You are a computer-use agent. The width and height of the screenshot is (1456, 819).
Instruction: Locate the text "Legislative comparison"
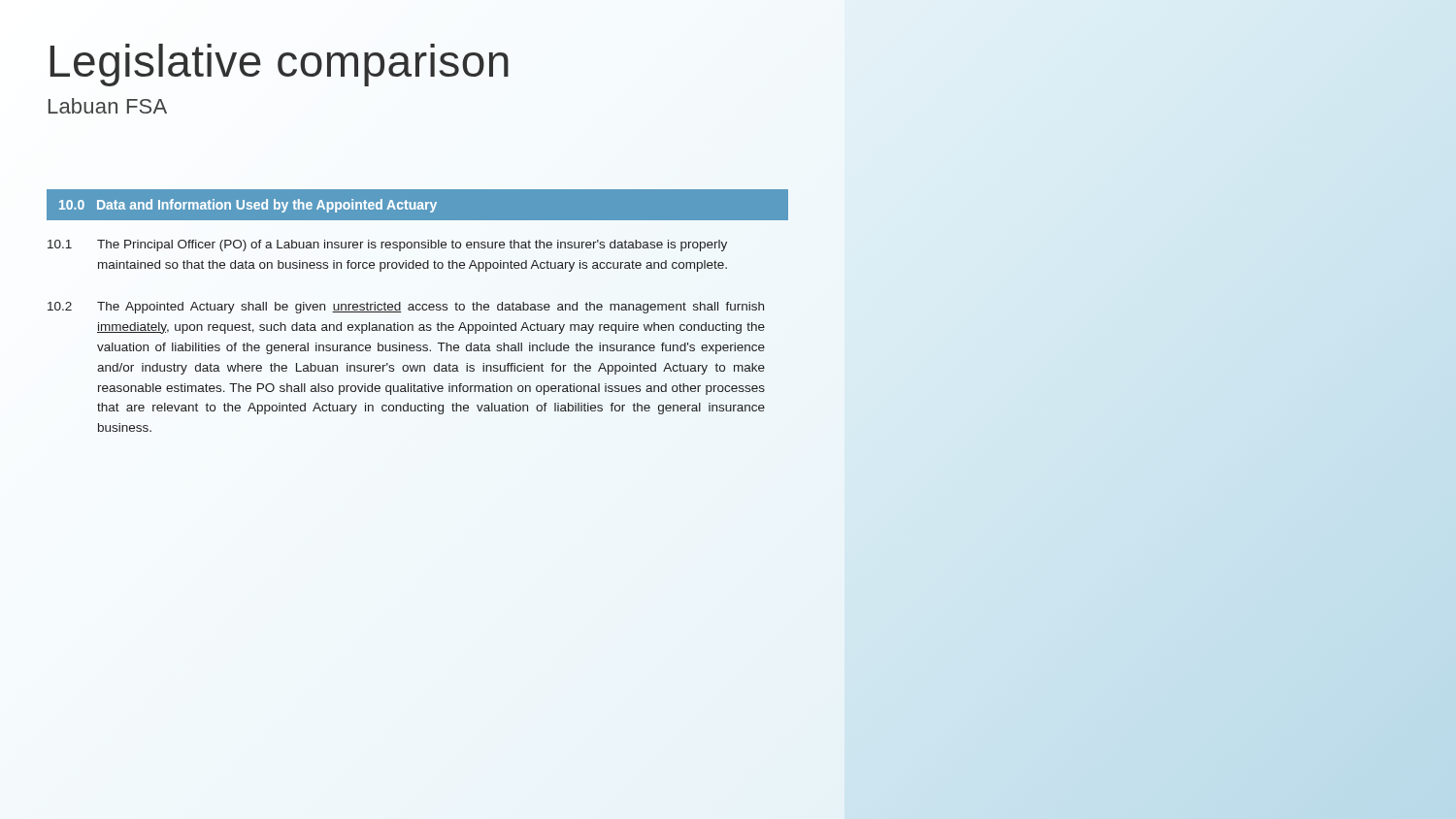tap(279, 61)
